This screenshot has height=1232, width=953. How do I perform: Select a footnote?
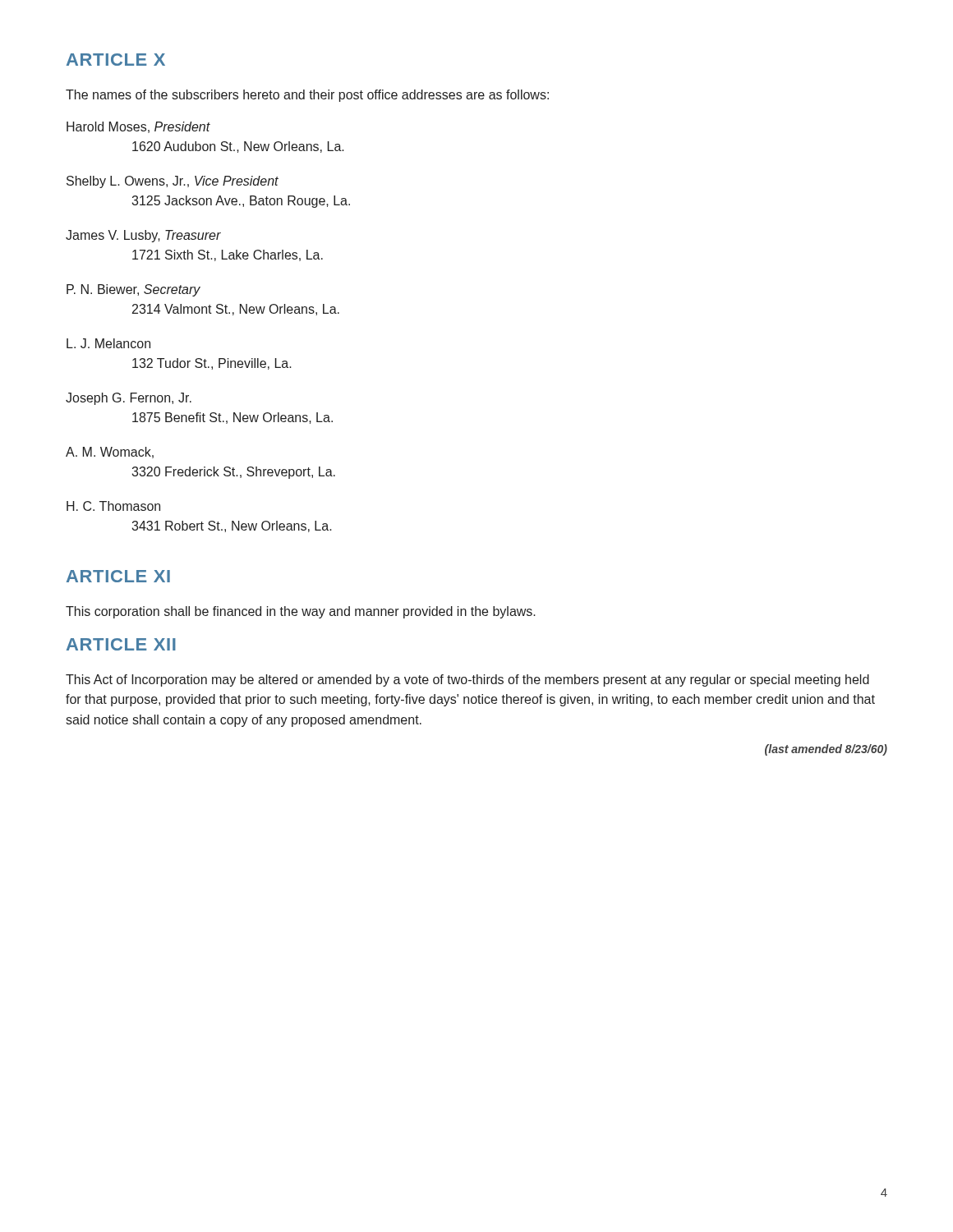click(x=476, y=749)
